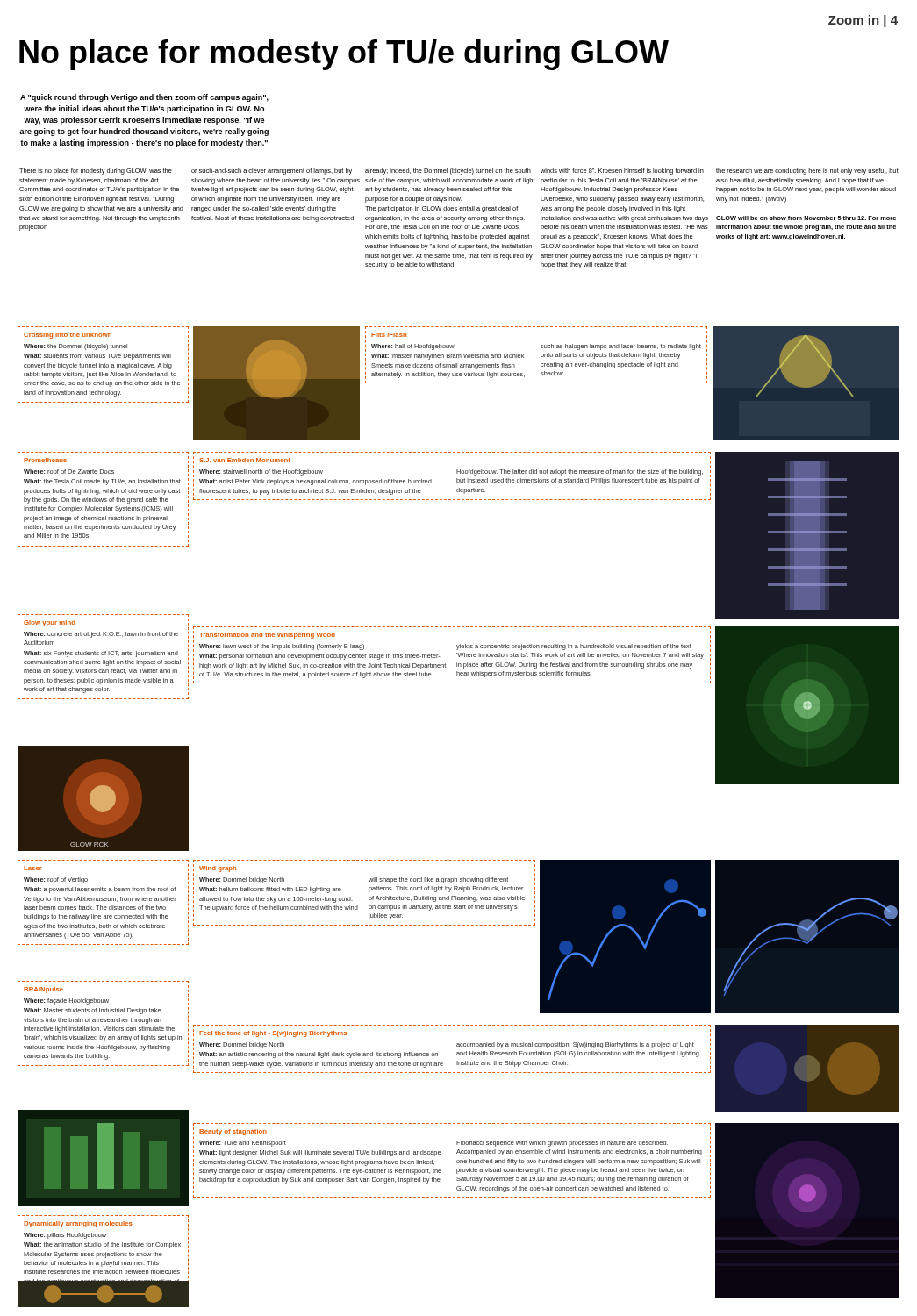Screen dimensions: 1316x917
Task: Locate the element starting "Beauty of stagnation Where: TU/e and Kennispoort What:"
Action: click(452, 1160)
